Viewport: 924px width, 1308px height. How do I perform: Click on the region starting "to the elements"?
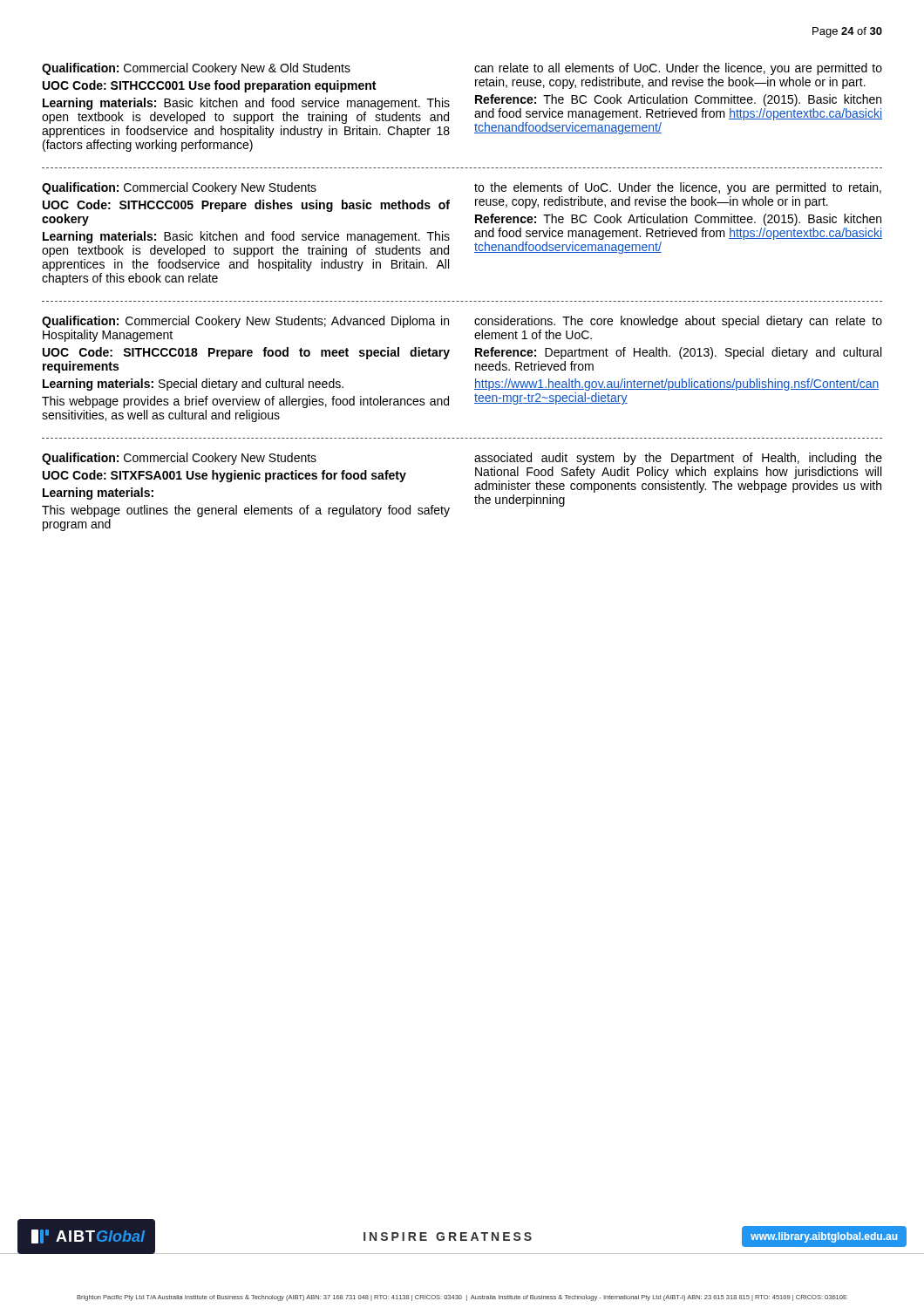[678, 217]
